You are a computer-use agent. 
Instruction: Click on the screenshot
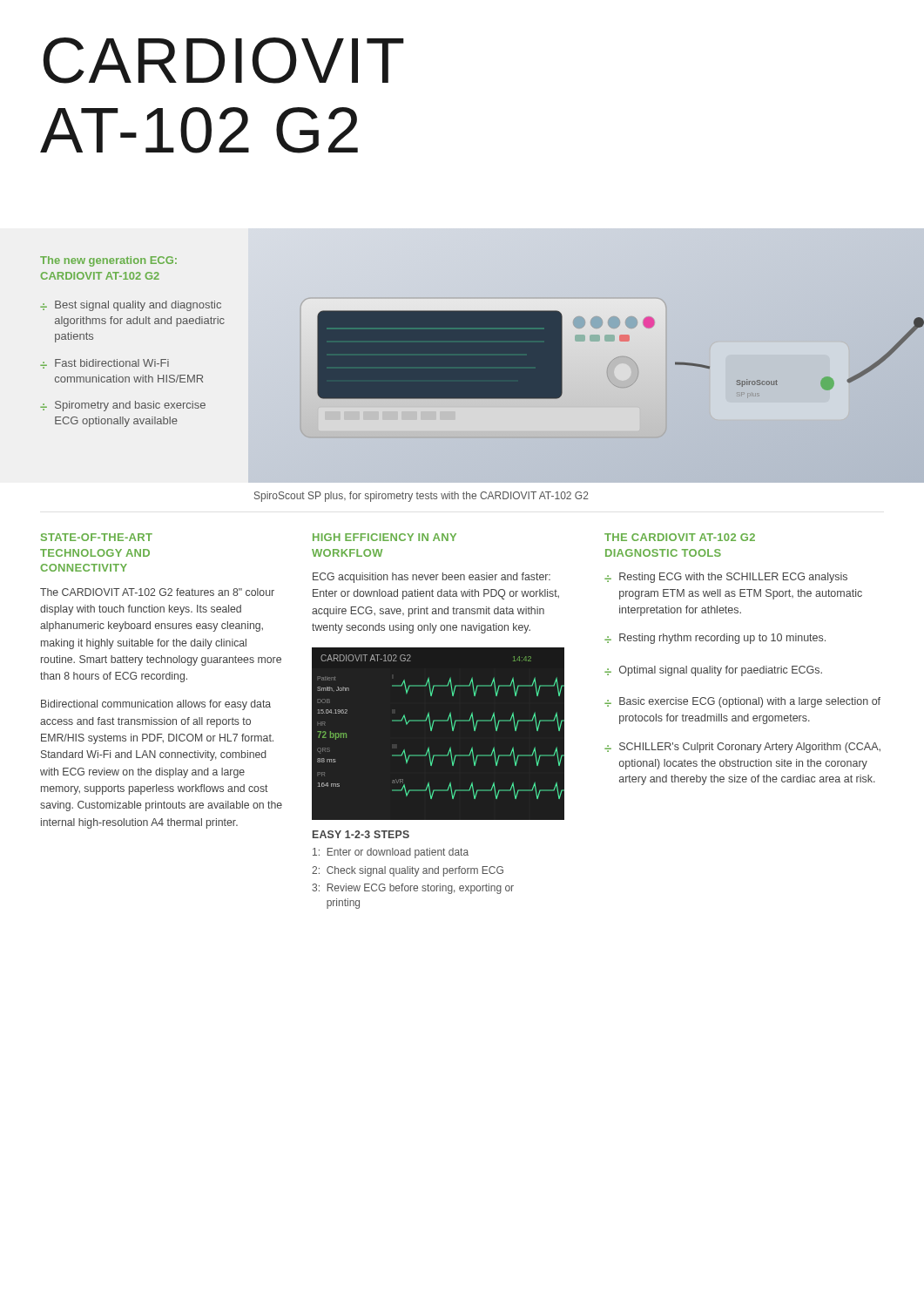tap(438, 734)
